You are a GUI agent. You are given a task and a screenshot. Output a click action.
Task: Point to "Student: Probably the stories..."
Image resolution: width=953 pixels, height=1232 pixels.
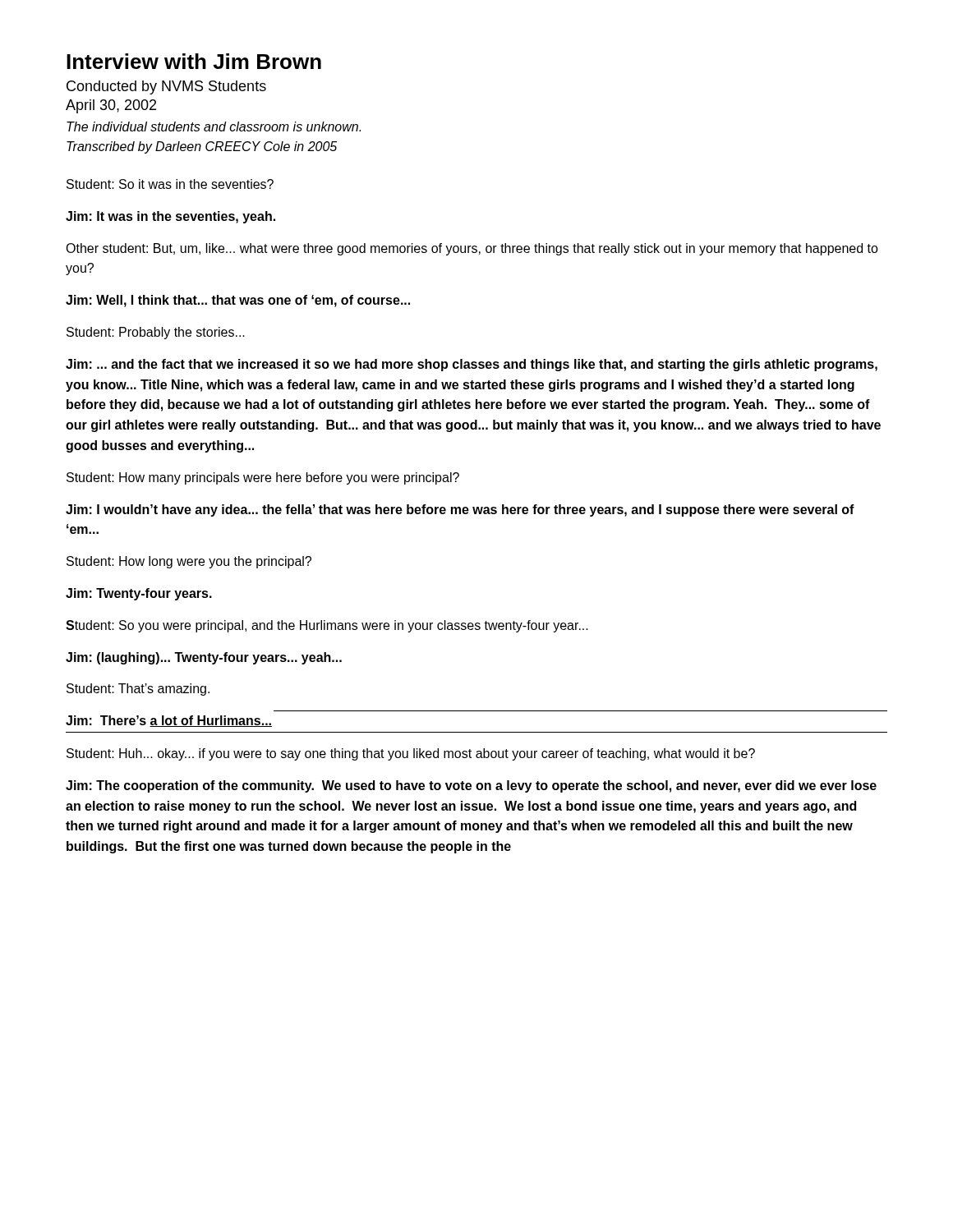[x=156, y=332]
